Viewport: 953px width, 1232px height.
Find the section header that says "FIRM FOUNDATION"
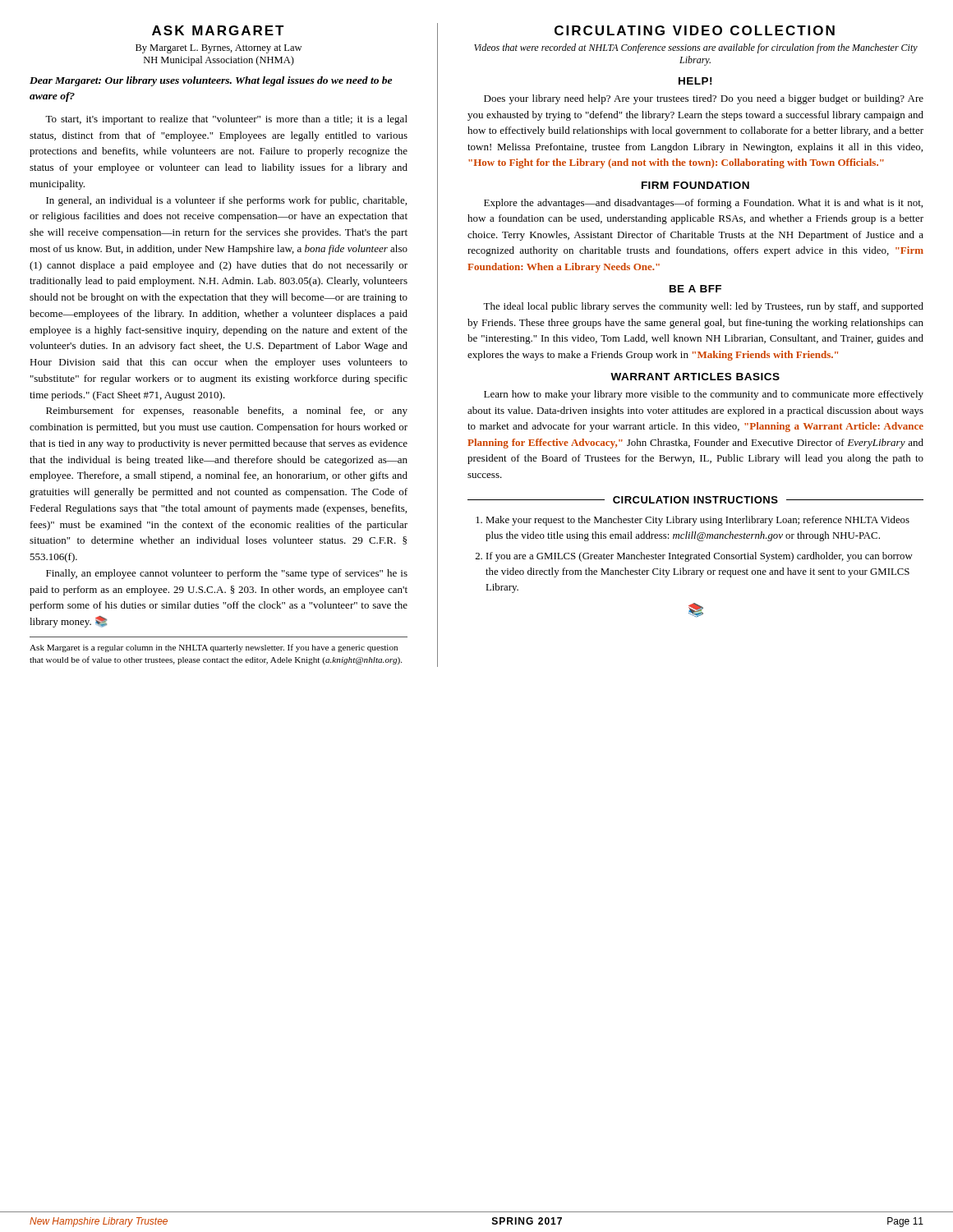click(695, 185)
